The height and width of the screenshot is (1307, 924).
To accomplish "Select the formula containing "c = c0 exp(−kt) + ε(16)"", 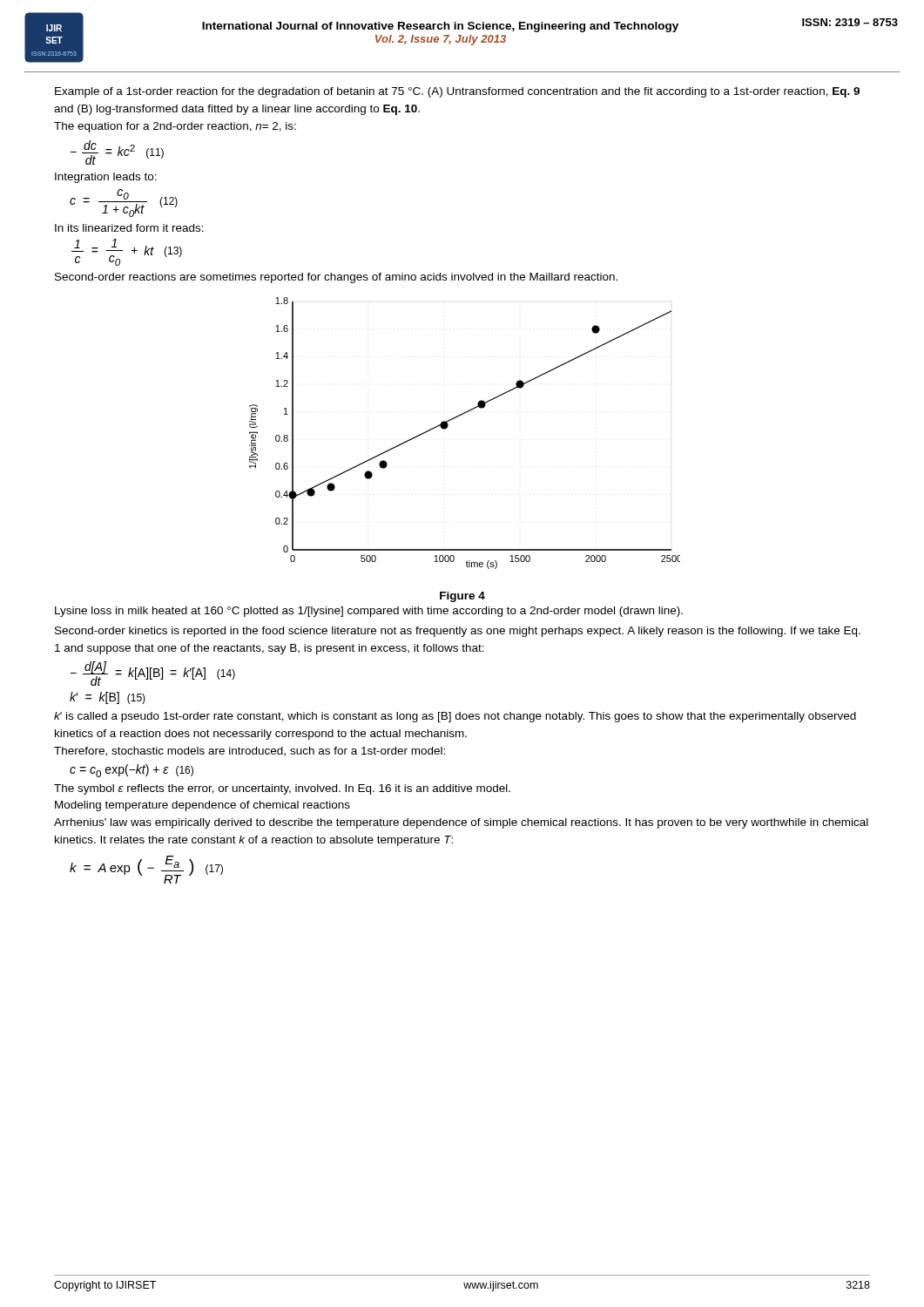I will pos(132,770).
